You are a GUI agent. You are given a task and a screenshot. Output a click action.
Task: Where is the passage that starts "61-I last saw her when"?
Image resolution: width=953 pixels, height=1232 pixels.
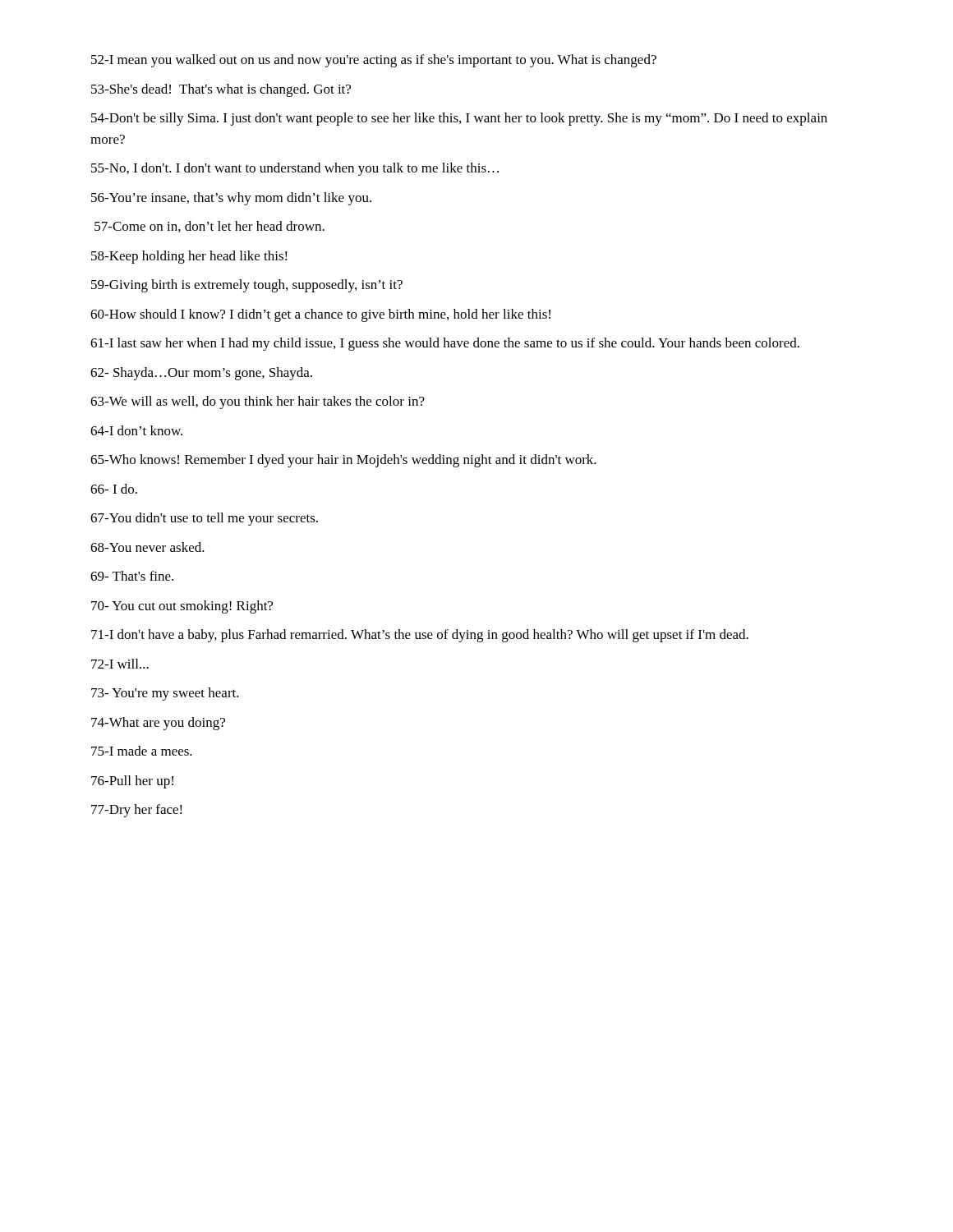445,343
